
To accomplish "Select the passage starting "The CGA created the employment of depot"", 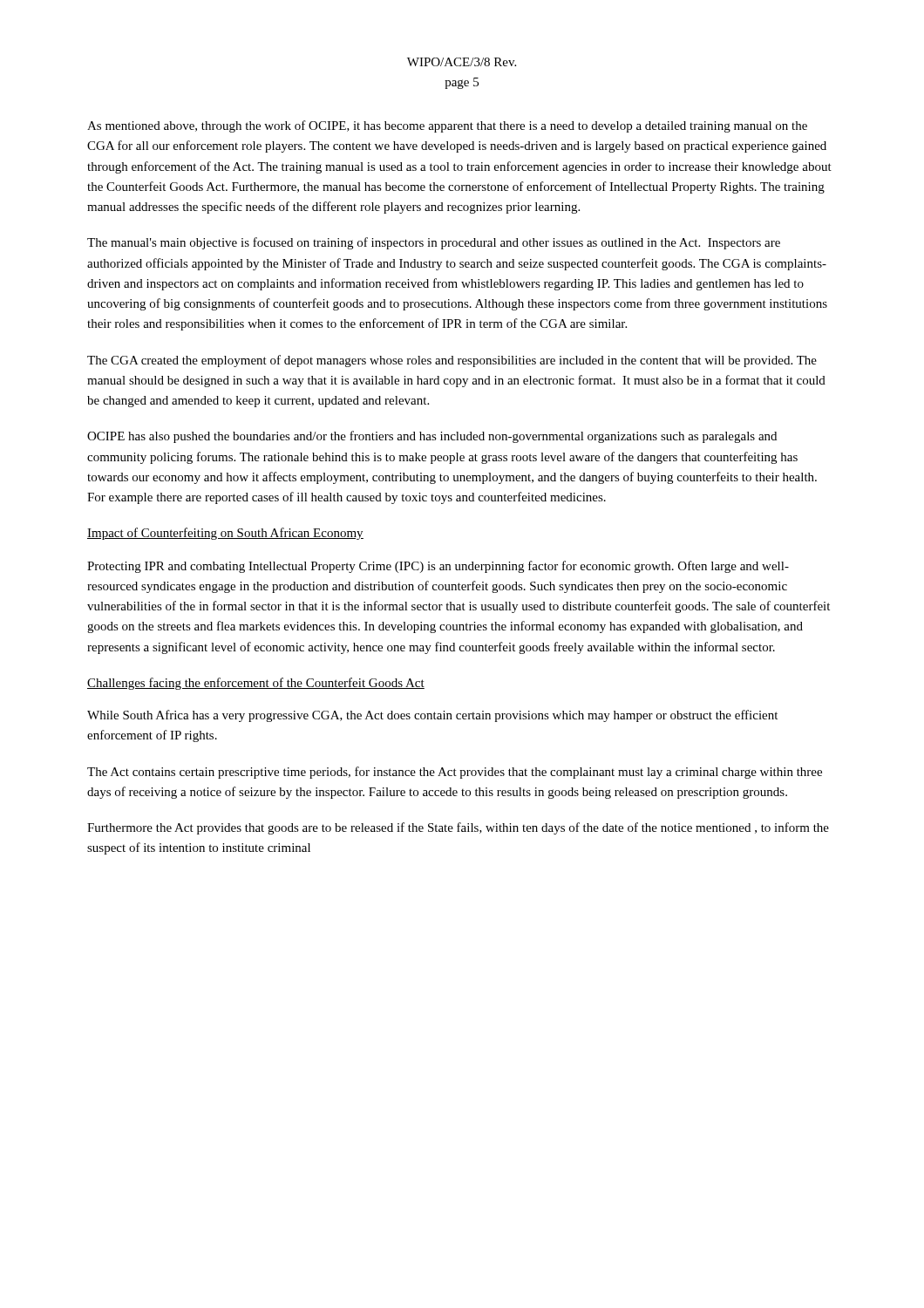I will (456, 380).
